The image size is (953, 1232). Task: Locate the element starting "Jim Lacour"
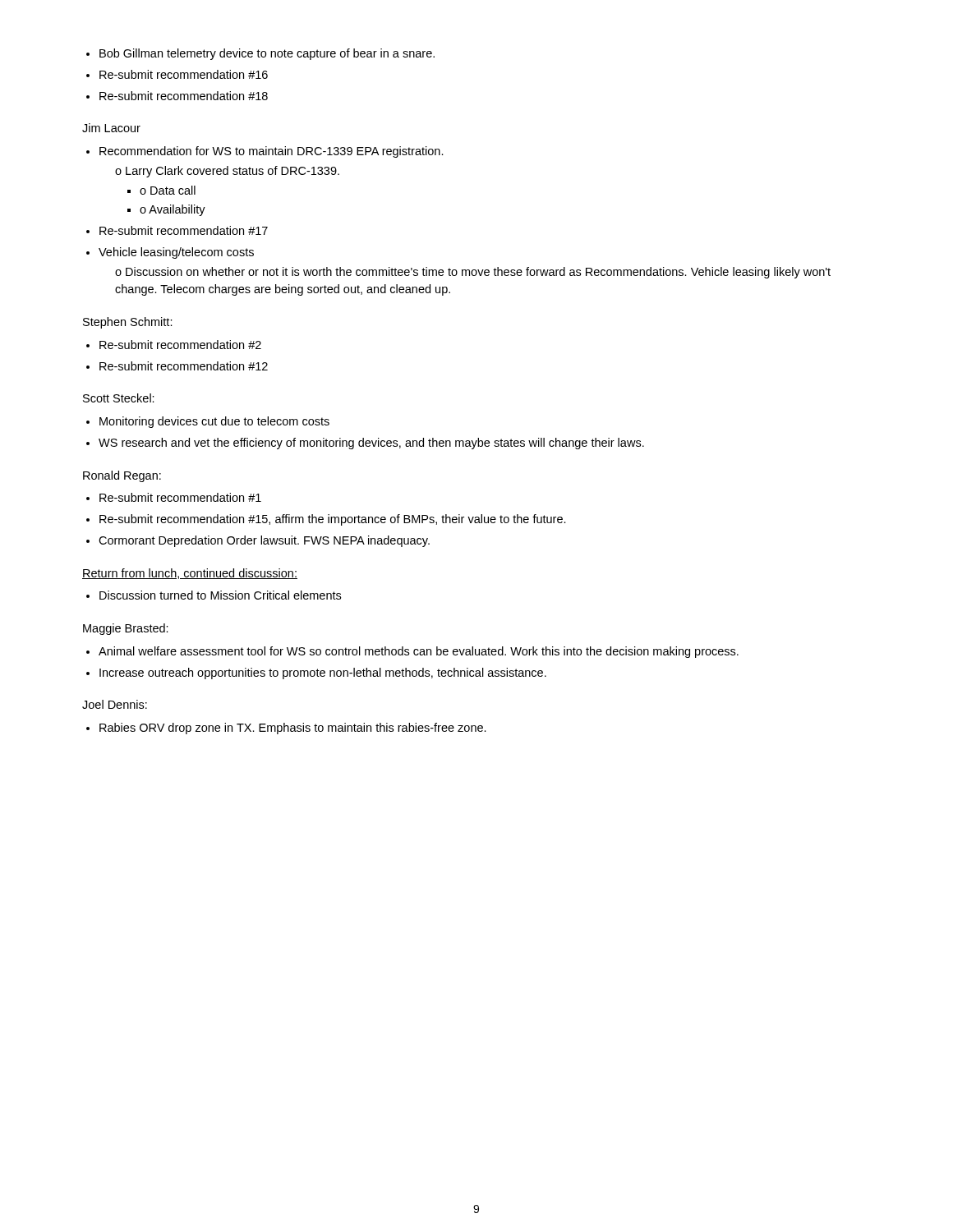pyautogui.click(x=111, y=128)
